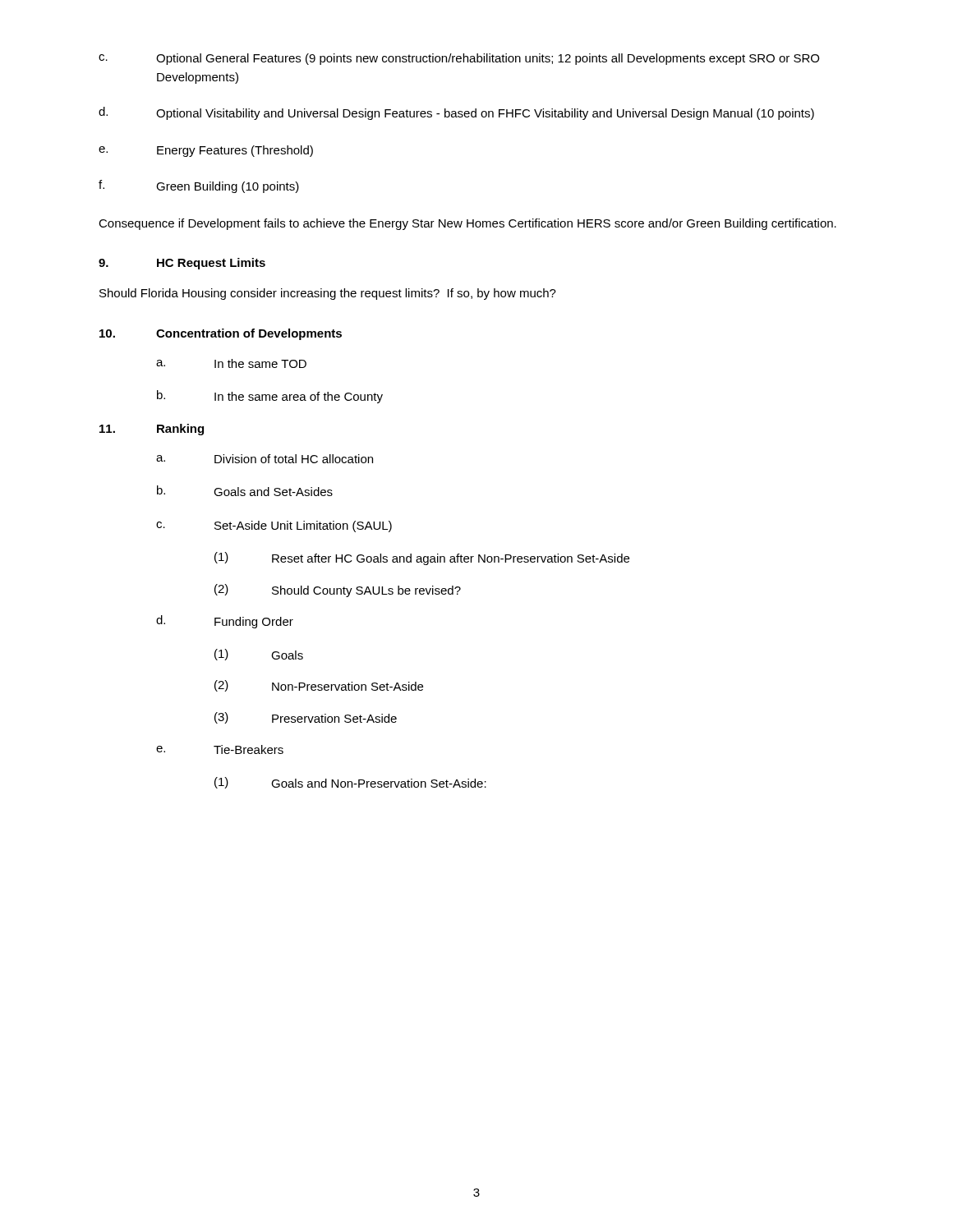The width and height of the screenshot is (953, 1232).
Task: Point to the passage starting "d. Optional Visitability and"
Action: click(485, 114)
